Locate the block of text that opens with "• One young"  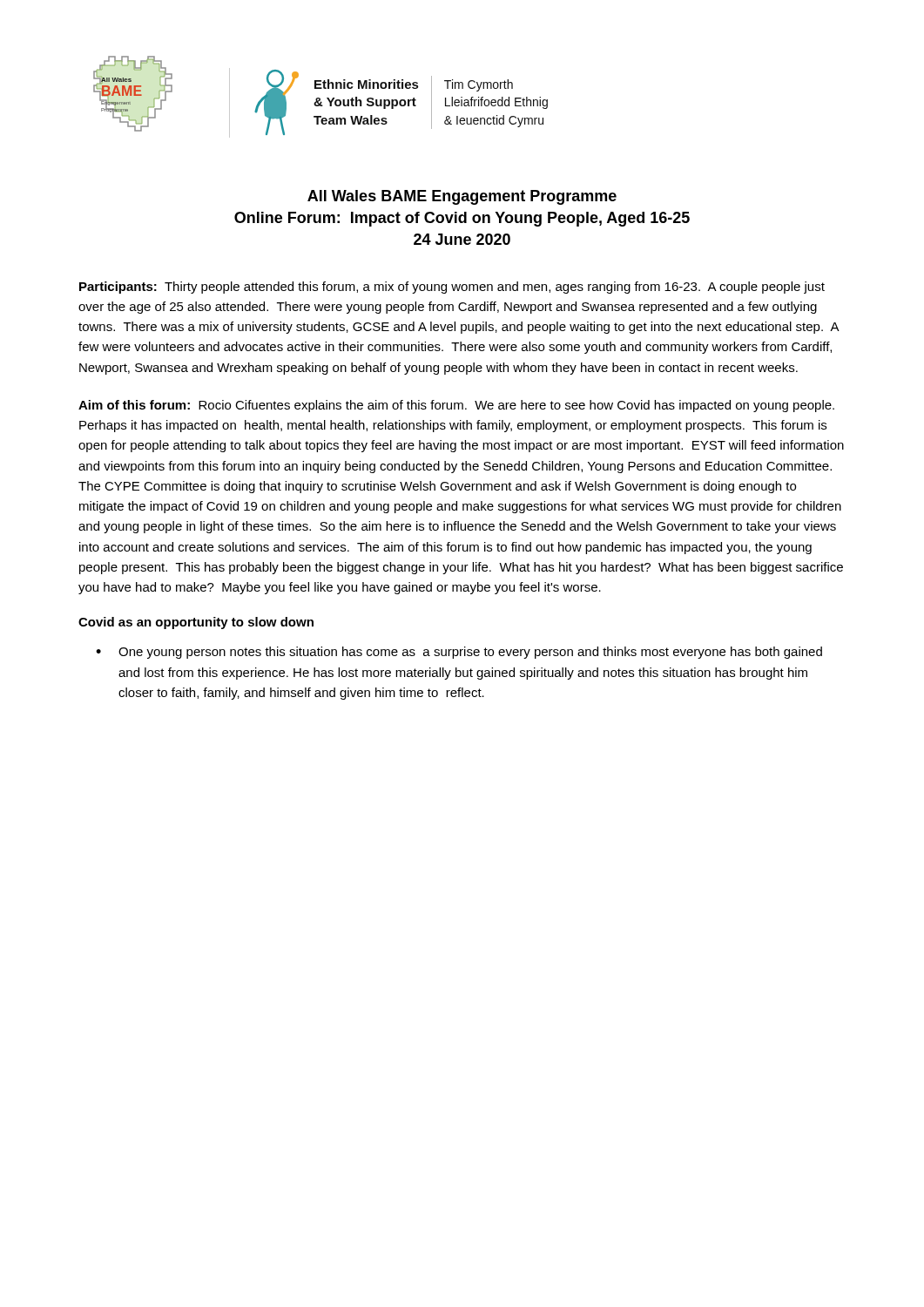pos(471,672)
